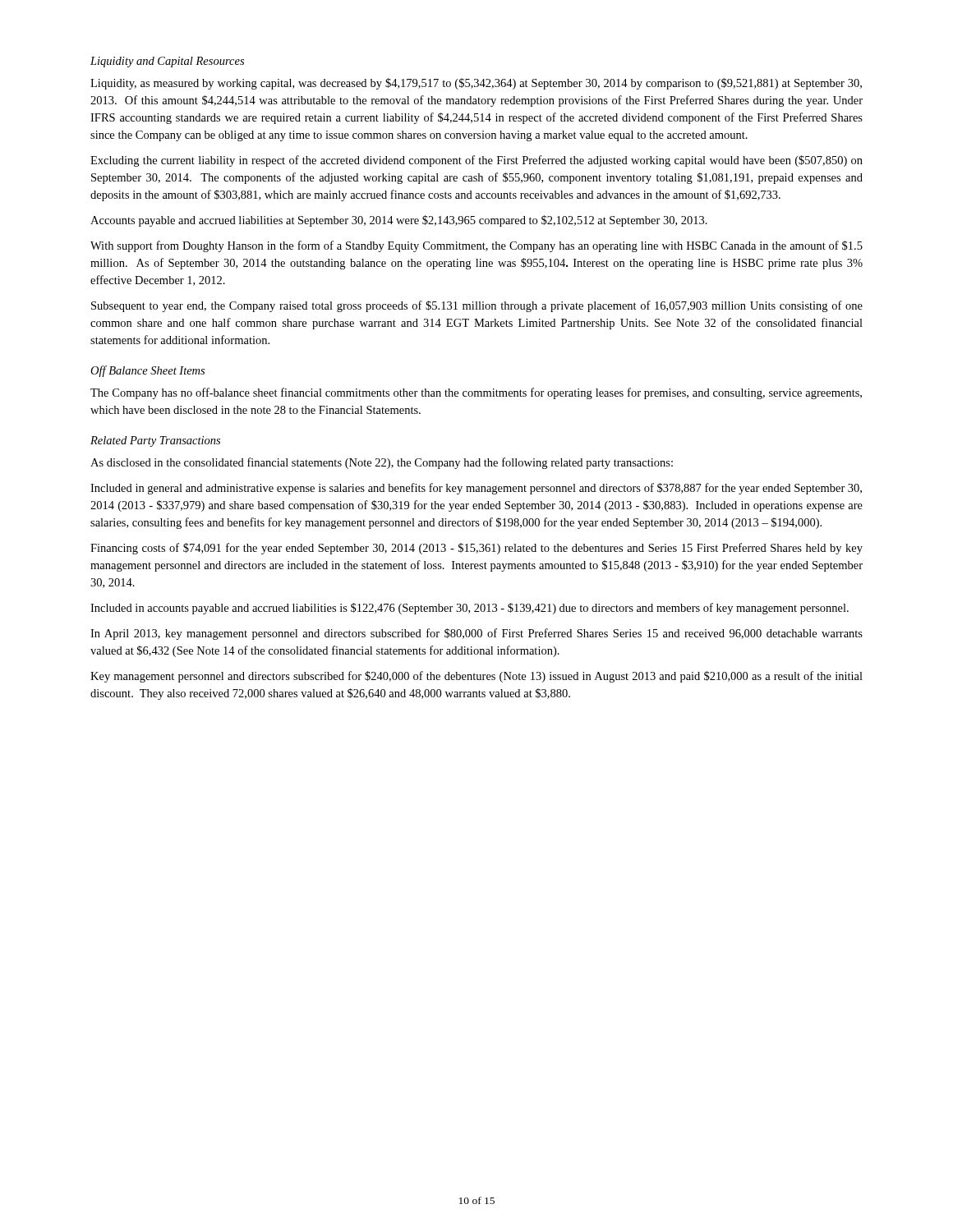
Task: Point to the text starting "Excluding the current liability in"
Action: (476, 177)
